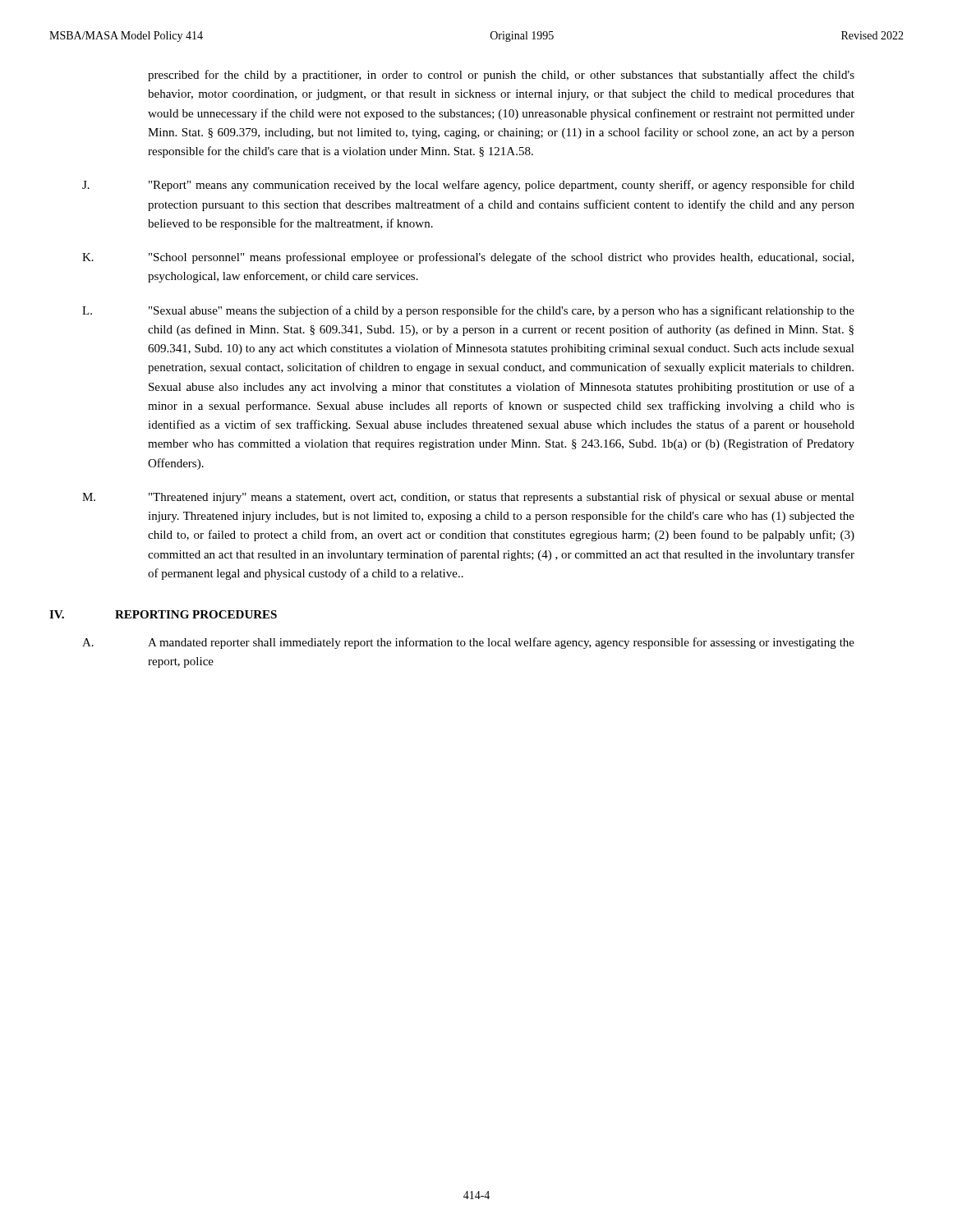Select the text starting "A. A mandated reporter shall immediately report"
Screen dimensions: 1232x953
click(x=468, y=652)
